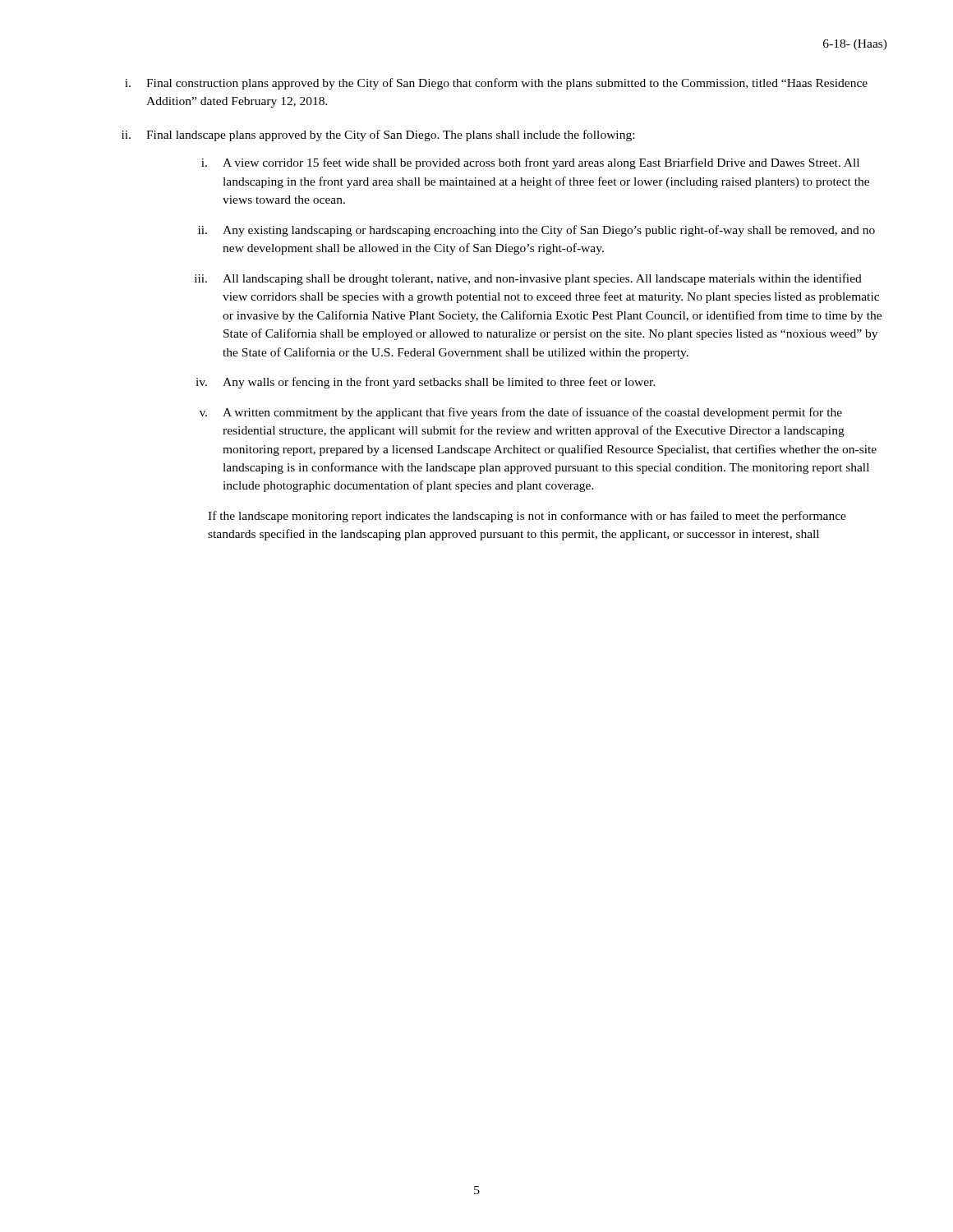Locate the block of text that opens with "i. A view"
953x1232 pixels.
[x=529, y=182]
